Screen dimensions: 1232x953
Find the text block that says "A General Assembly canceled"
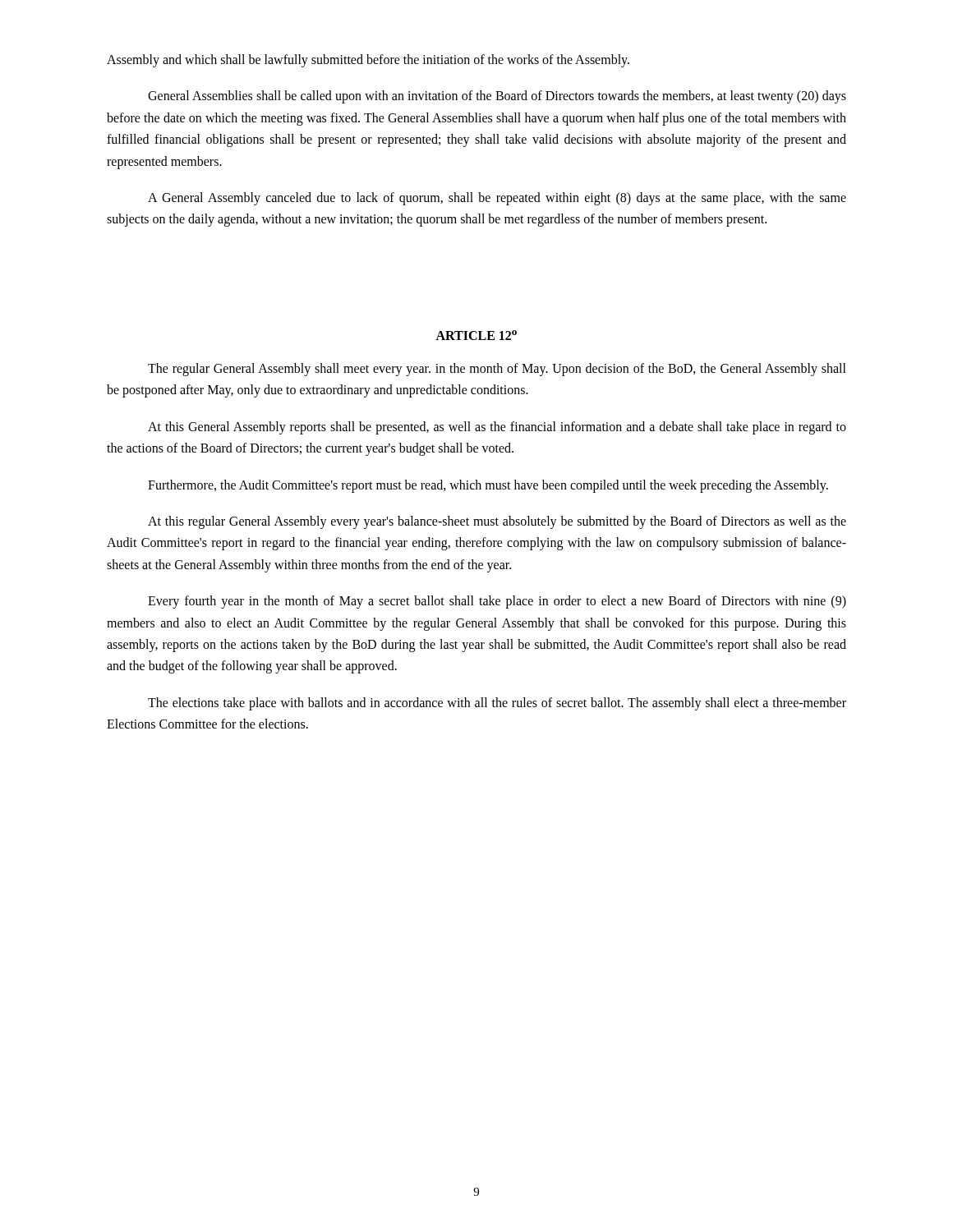(476, 209)
